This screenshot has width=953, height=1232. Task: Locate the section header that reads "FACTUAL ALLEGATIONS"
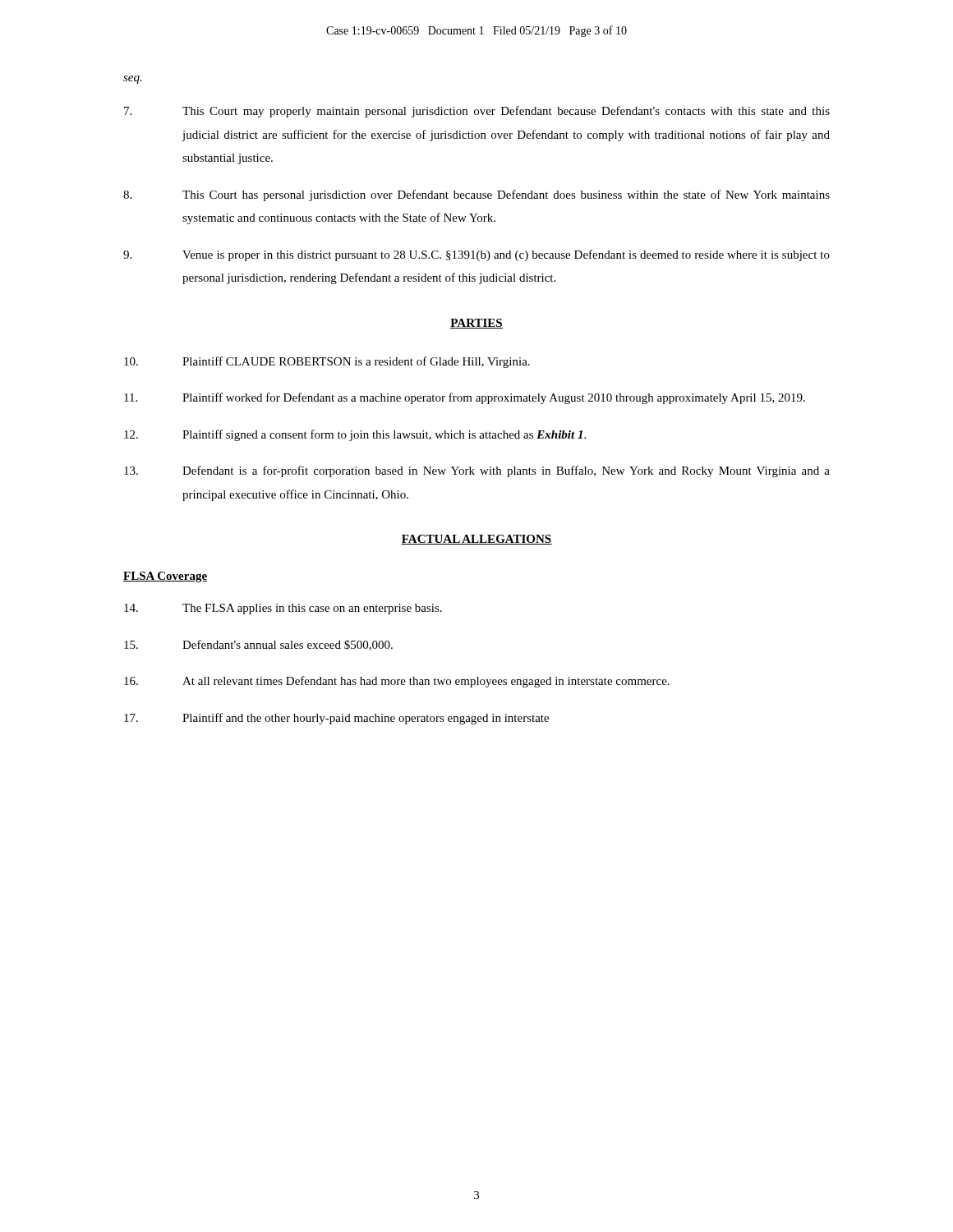point(476,539)
